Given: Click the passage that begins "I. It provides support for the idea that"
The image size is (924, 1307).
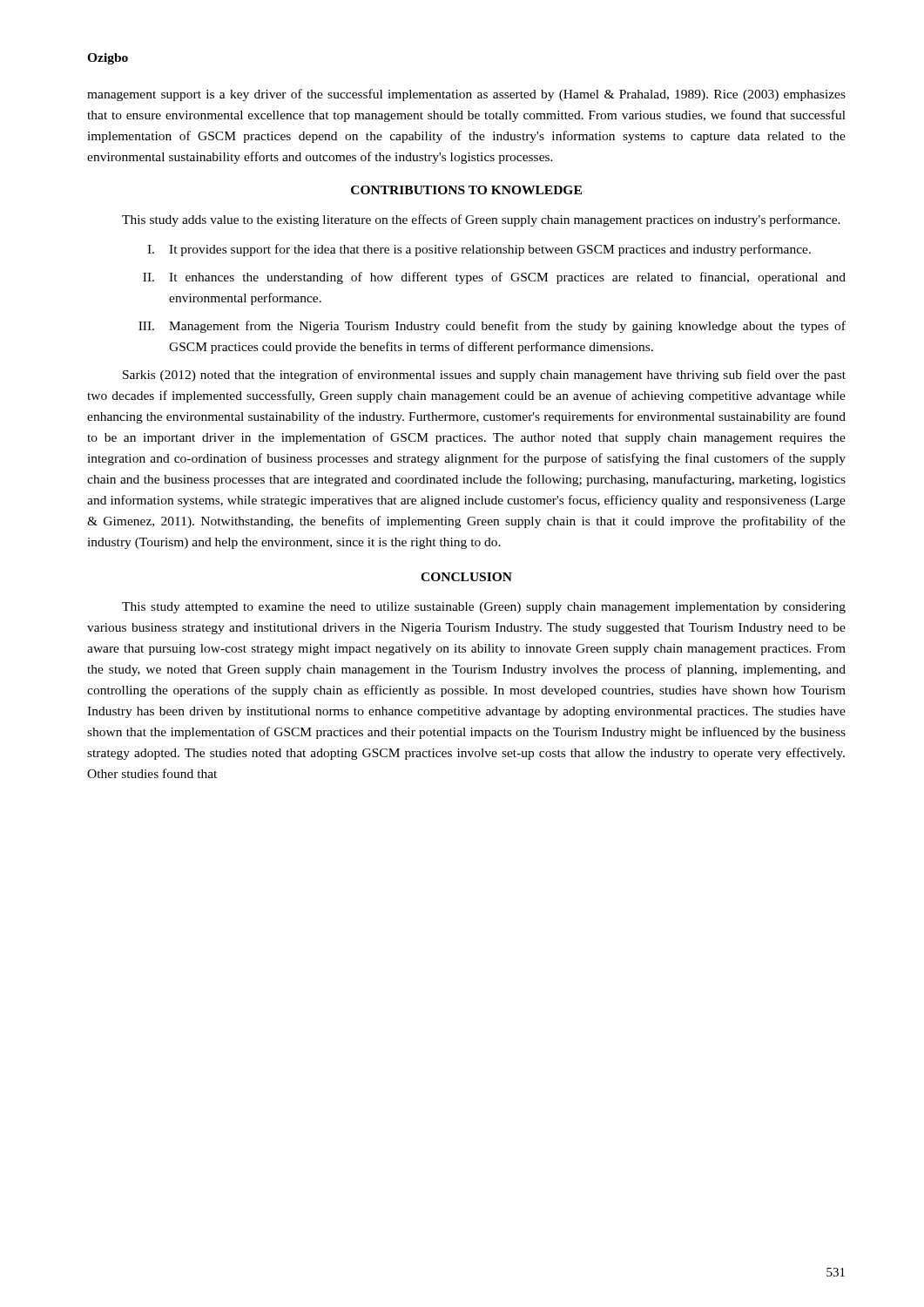Looking at the screenshot, I should pos(479,249).
